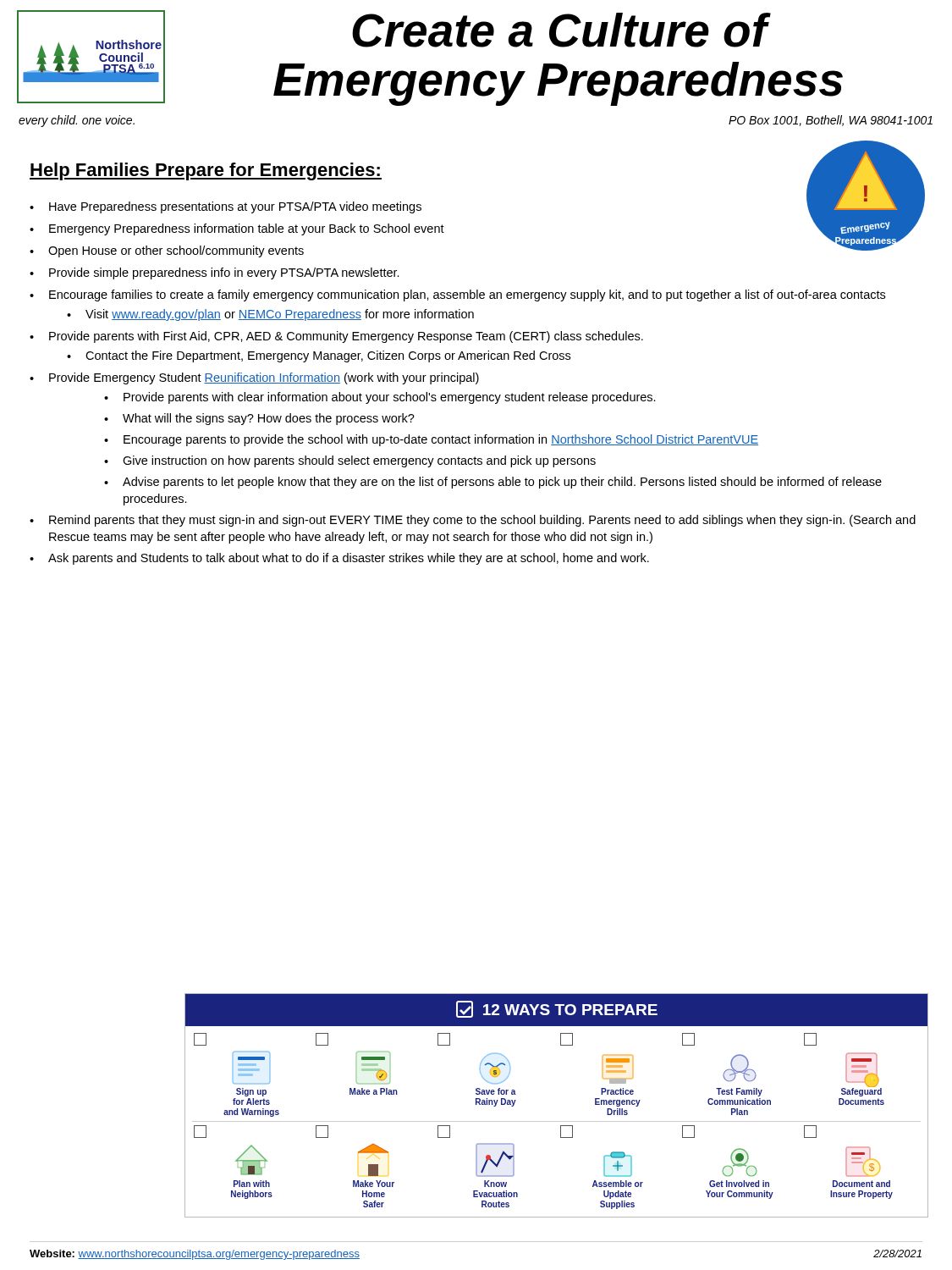Where is the passage that starts "• Ask parents and Students"?

click(340, 558)
